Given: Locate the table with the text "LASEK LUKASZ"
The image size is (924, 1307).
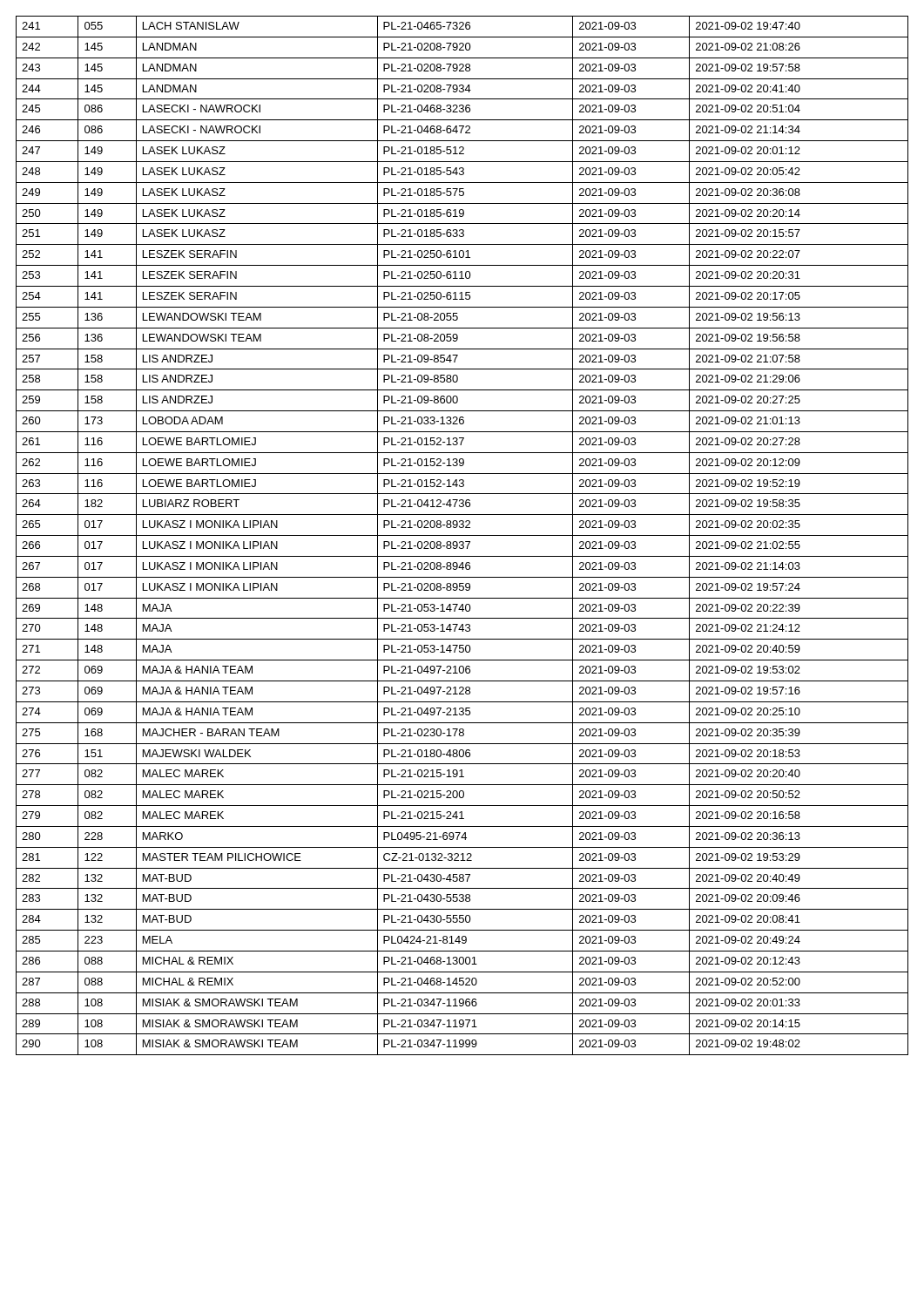Looking at the screenshot, I should point(462,536).
